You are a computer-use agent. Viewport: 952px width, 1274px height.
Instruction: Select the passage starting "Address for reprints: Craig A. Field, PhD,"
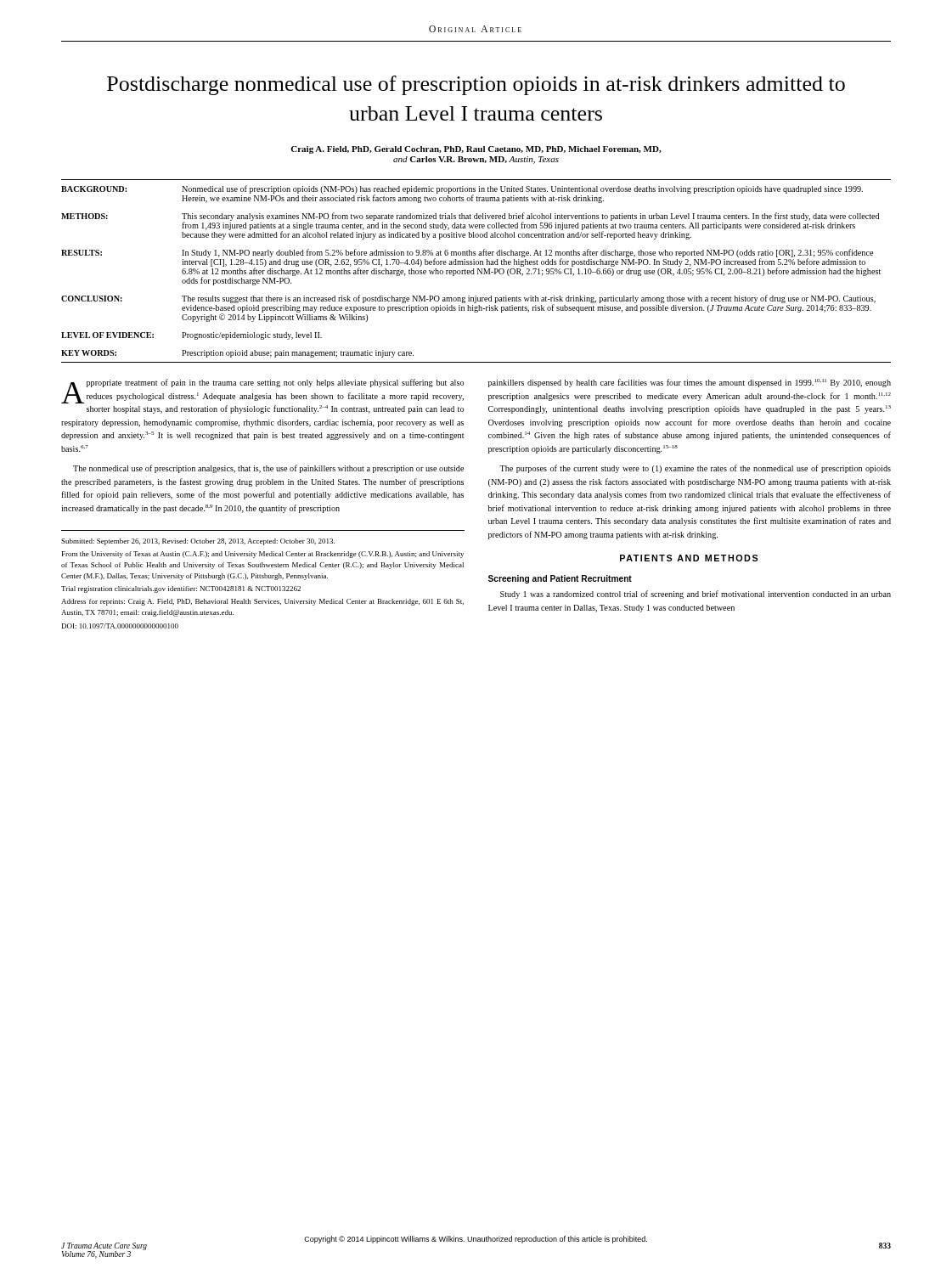(x=263, y=608)
